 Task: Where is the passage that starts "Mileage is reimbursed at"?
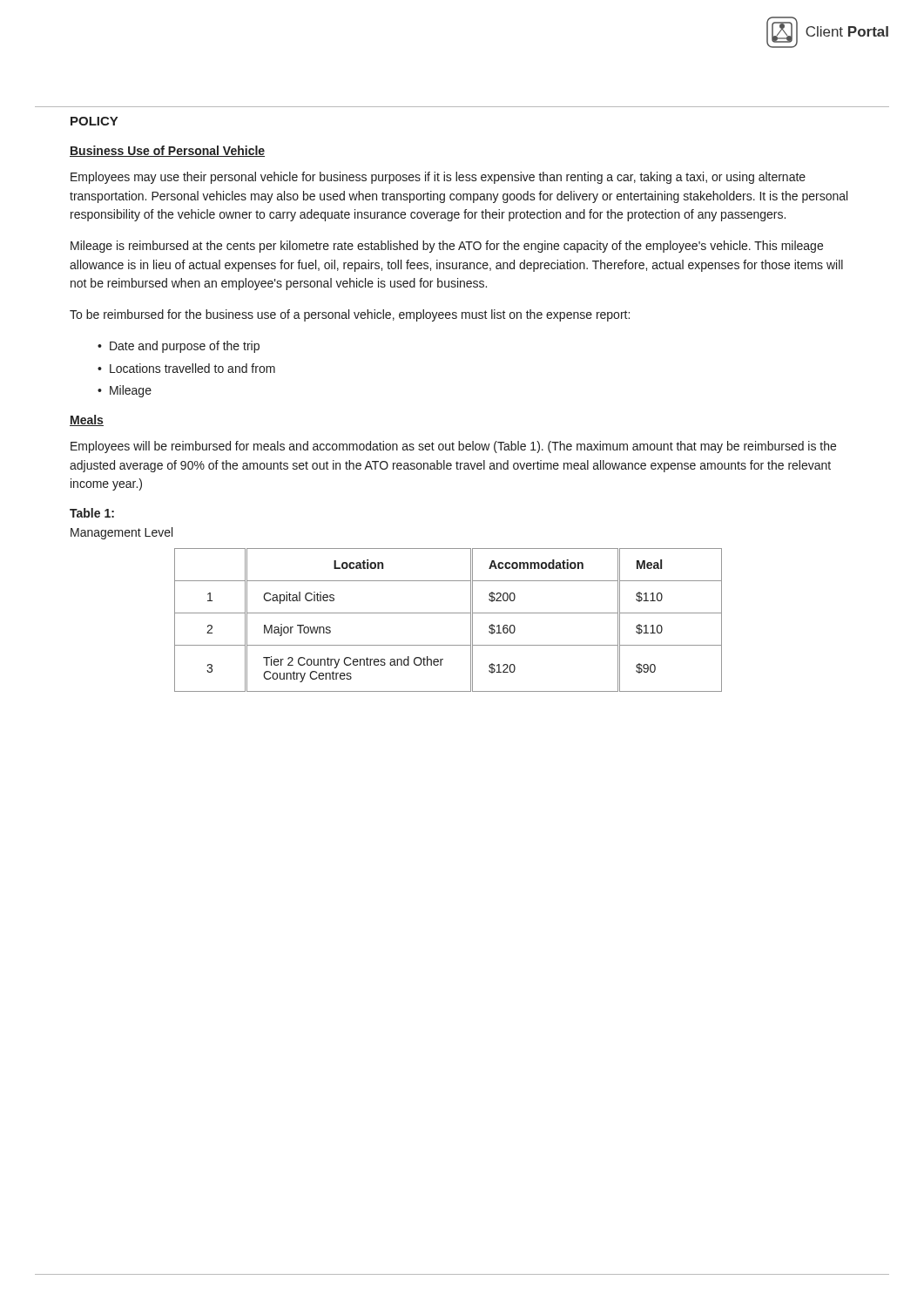pyautogui.click(x=457, y=265)
